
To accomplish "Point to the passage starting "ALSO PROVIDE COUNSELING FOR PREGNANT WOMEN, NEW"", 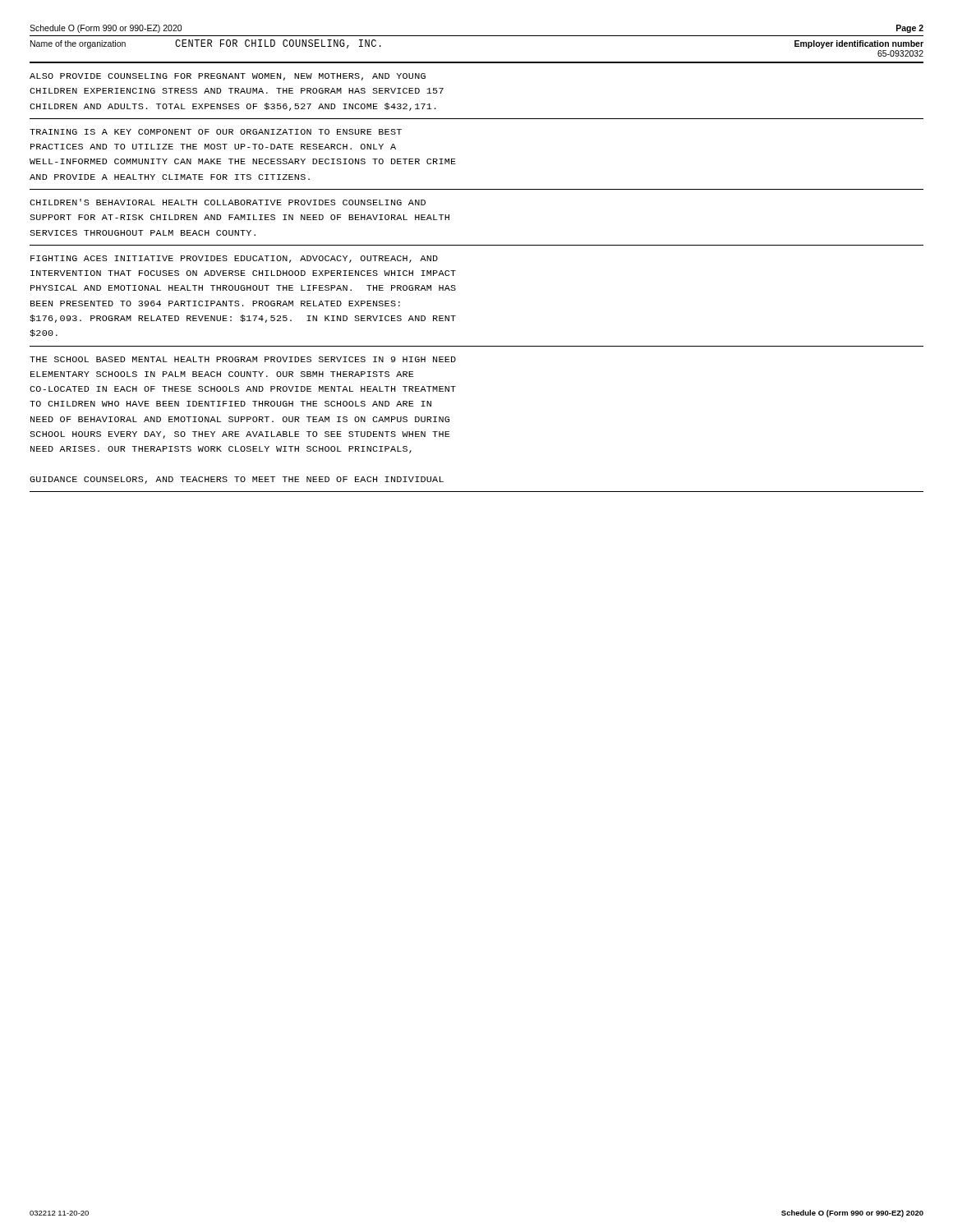I will point(237,91).
